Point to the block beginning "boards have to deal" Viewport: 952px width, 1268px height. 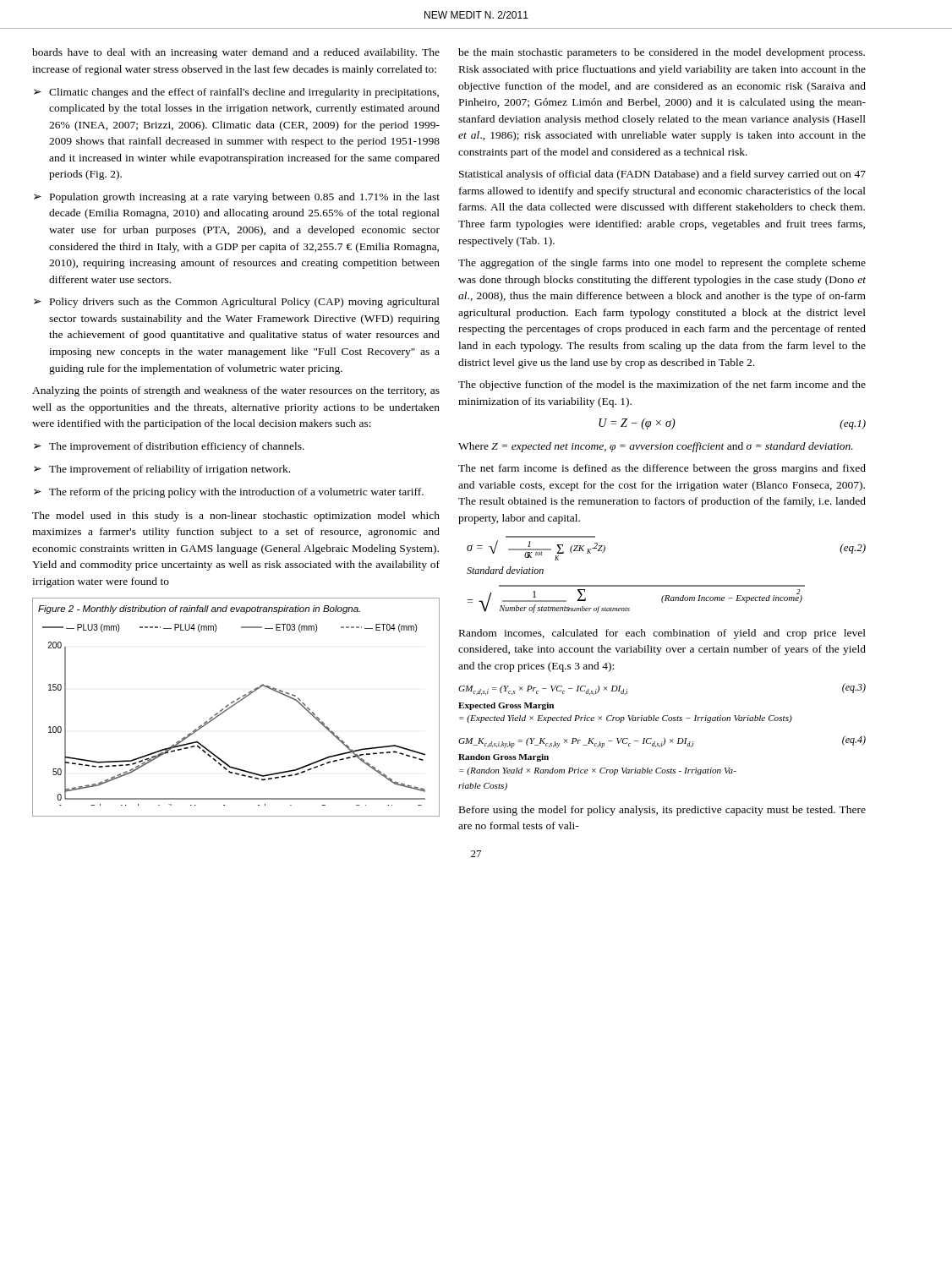[x=236, y=61]
